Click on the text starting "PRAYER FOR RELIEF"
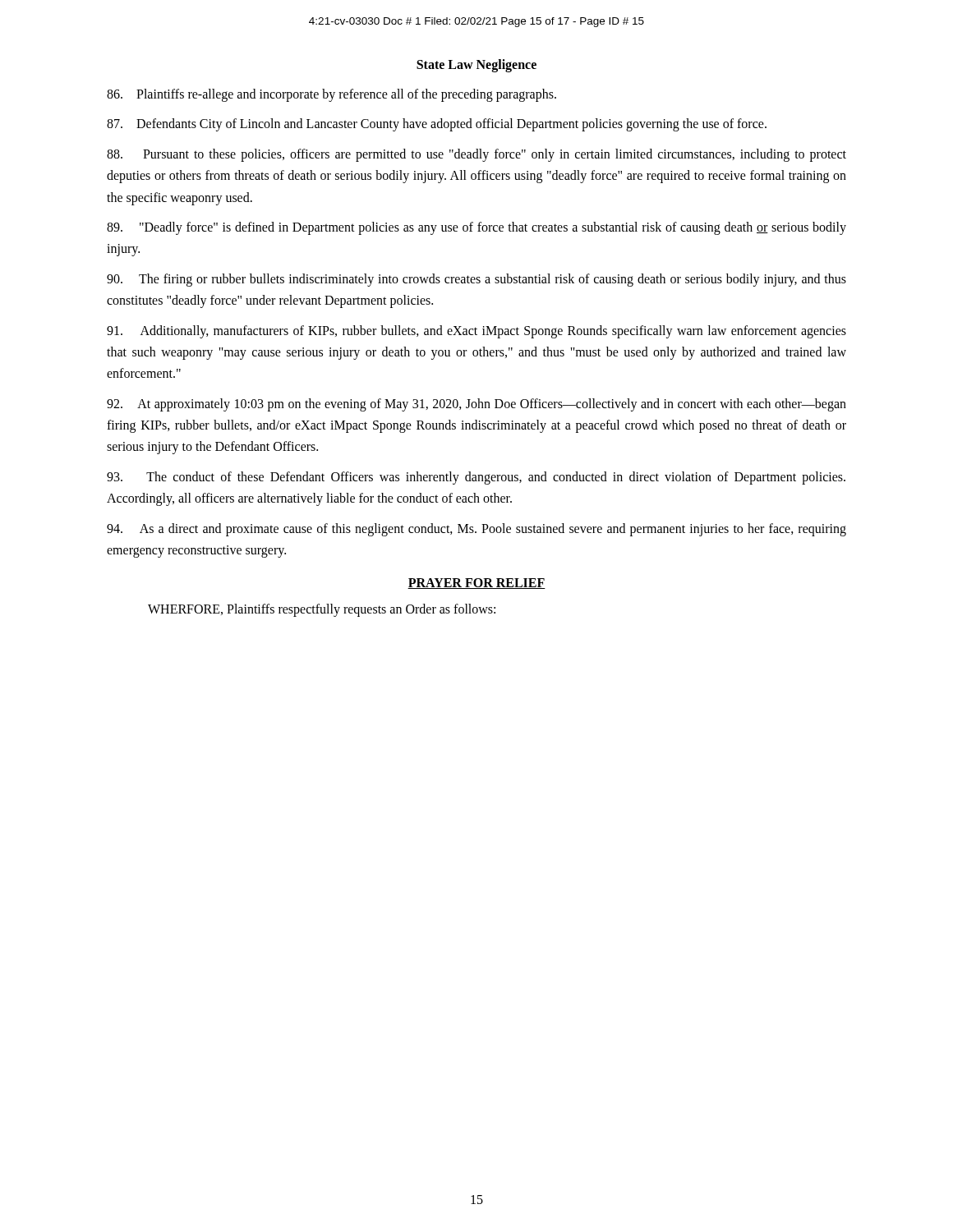Image resolution: width=953 pixels, height=1232 pixels. click(476, 583)
